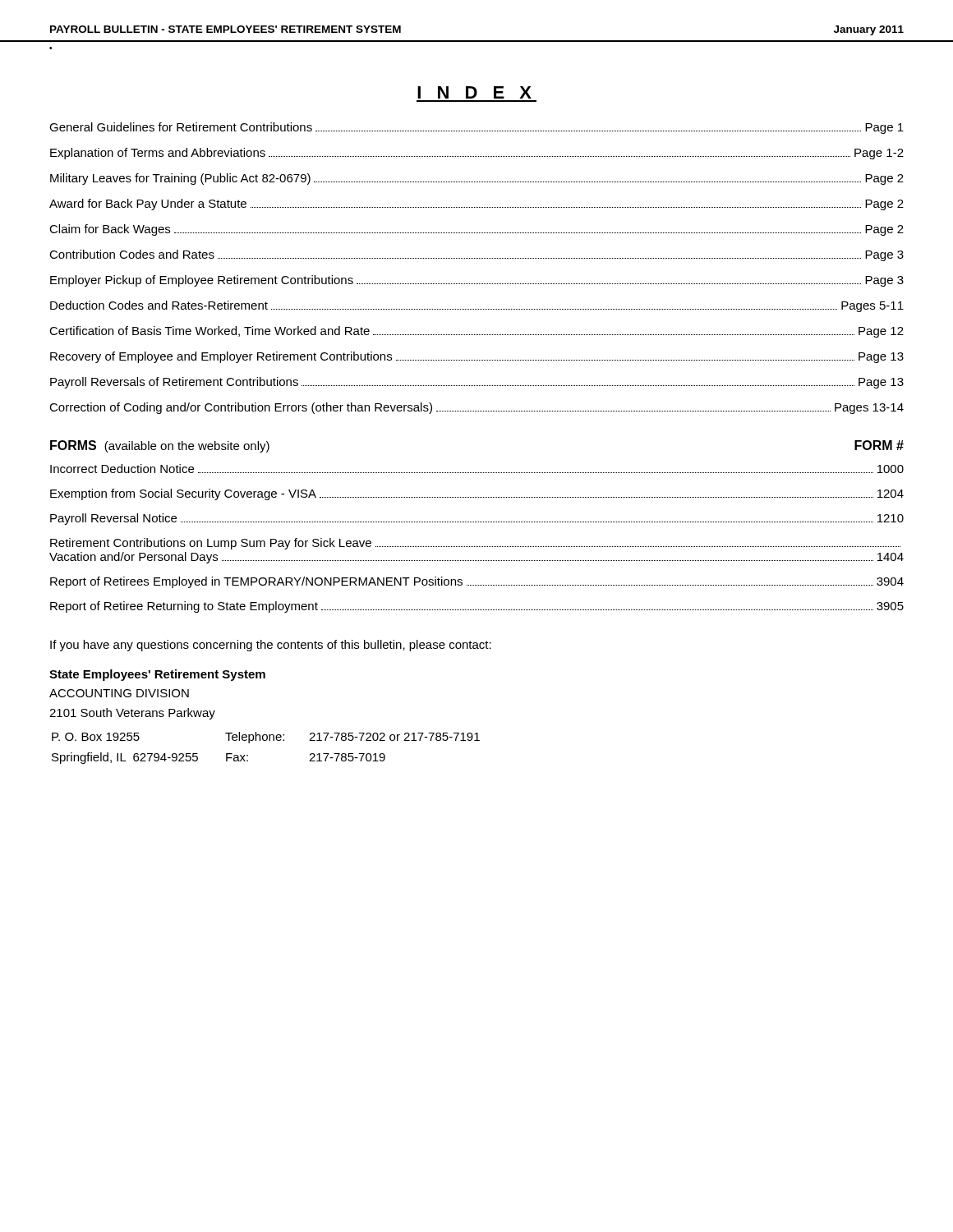Find the passage starting "General Guidelines for Retirement Contributions Page"
The height and width of the screenshot is (1232, 953).
(x=476, y=126)
